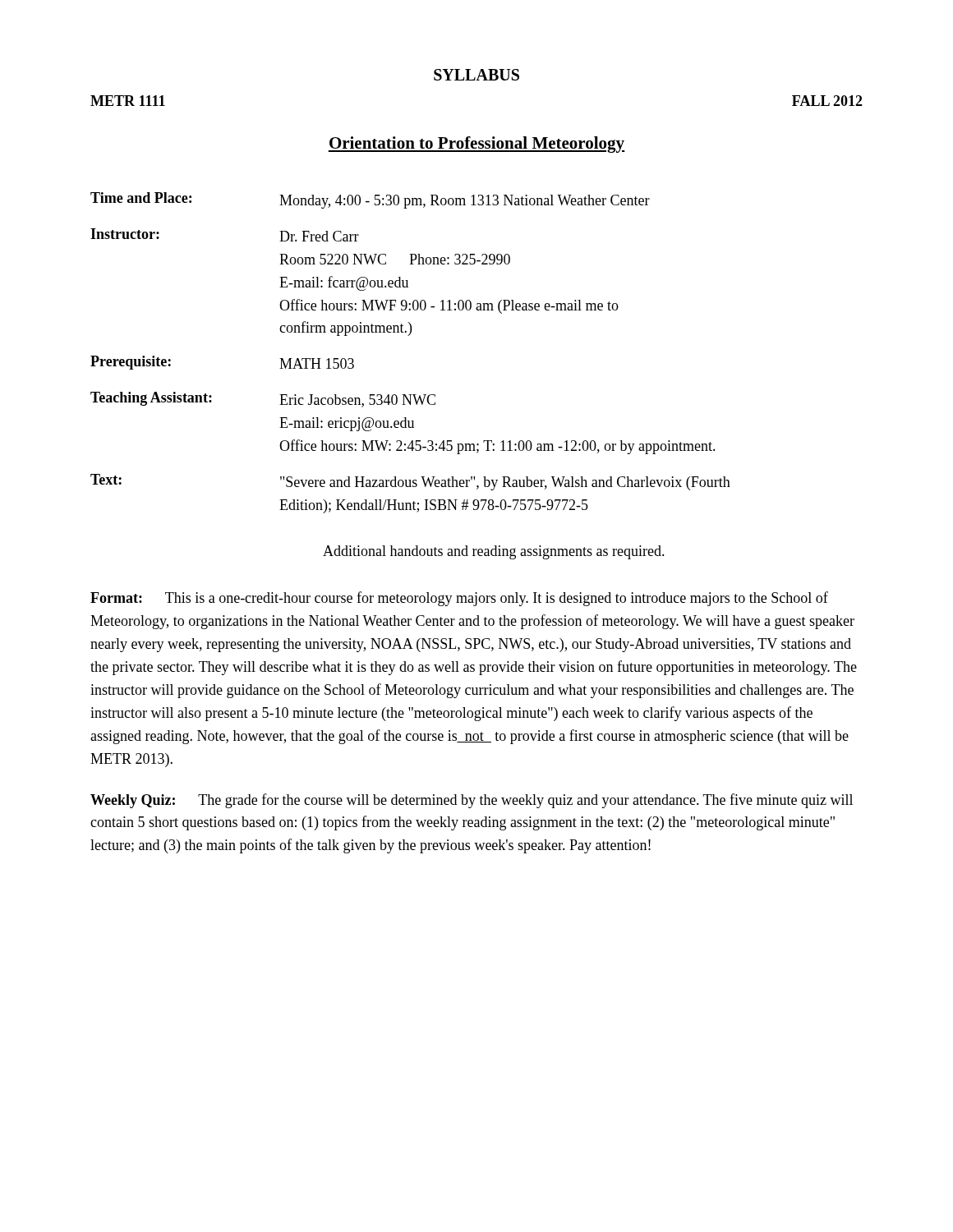Click on the text block that says "Teaching Assistant: Eric"
953x1232 pixels.
click(x=403, y=423)
